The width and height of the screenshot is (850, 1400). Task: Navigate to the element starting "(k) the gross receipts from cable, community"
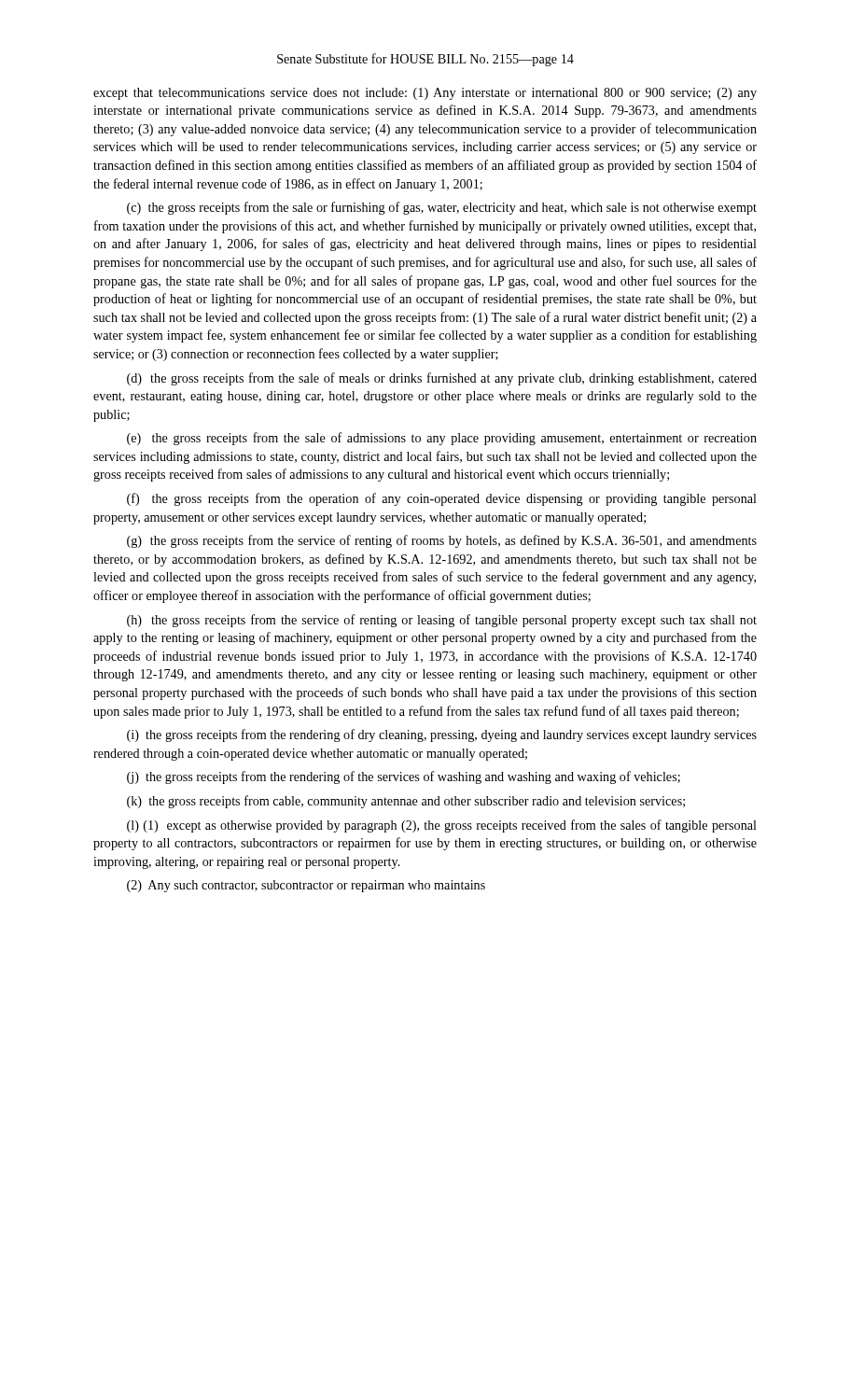pos(425,802)
